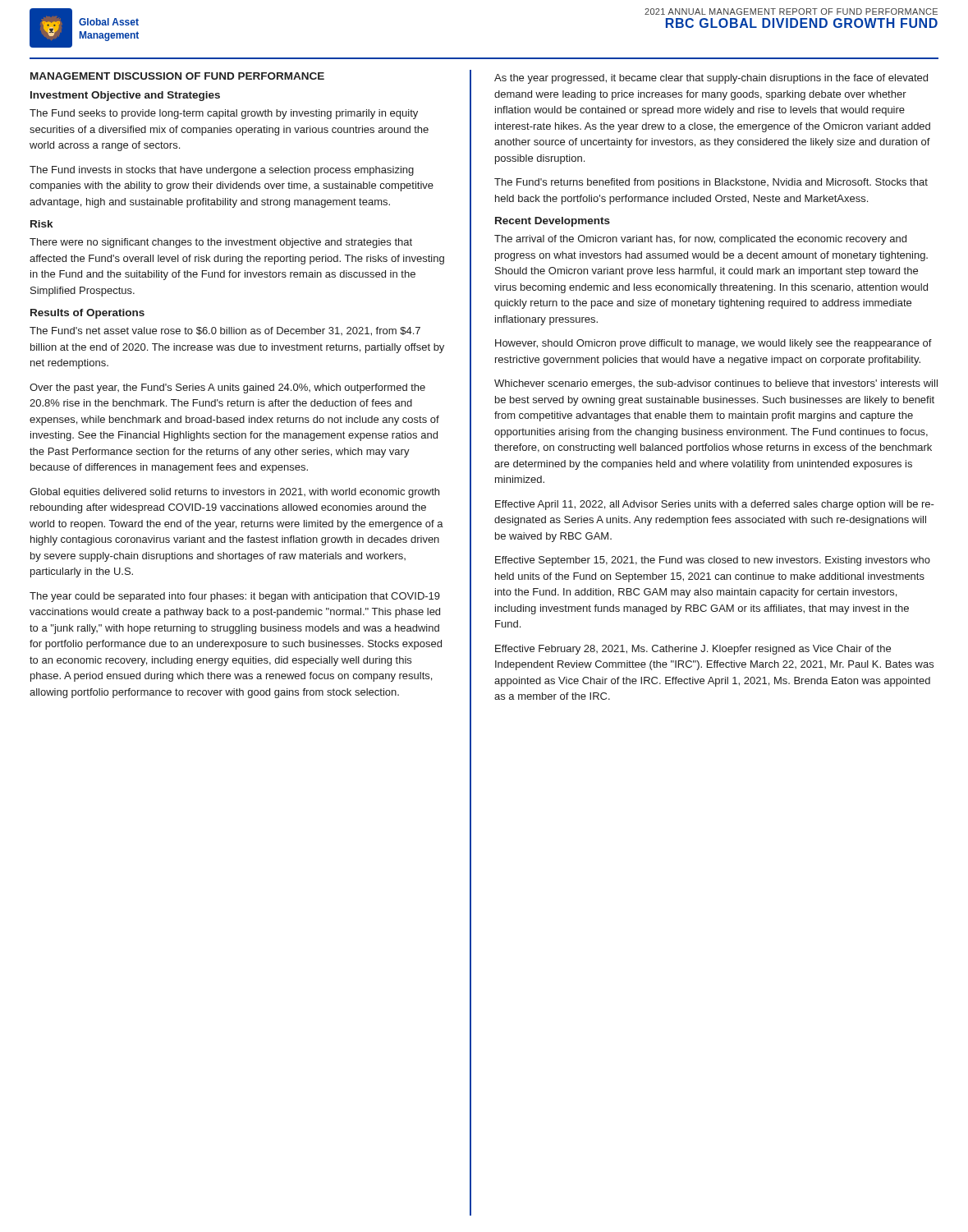Point to the region starting "However, should Omicron prove"
The image size is (968, 1232).
(x=713, y=351)
